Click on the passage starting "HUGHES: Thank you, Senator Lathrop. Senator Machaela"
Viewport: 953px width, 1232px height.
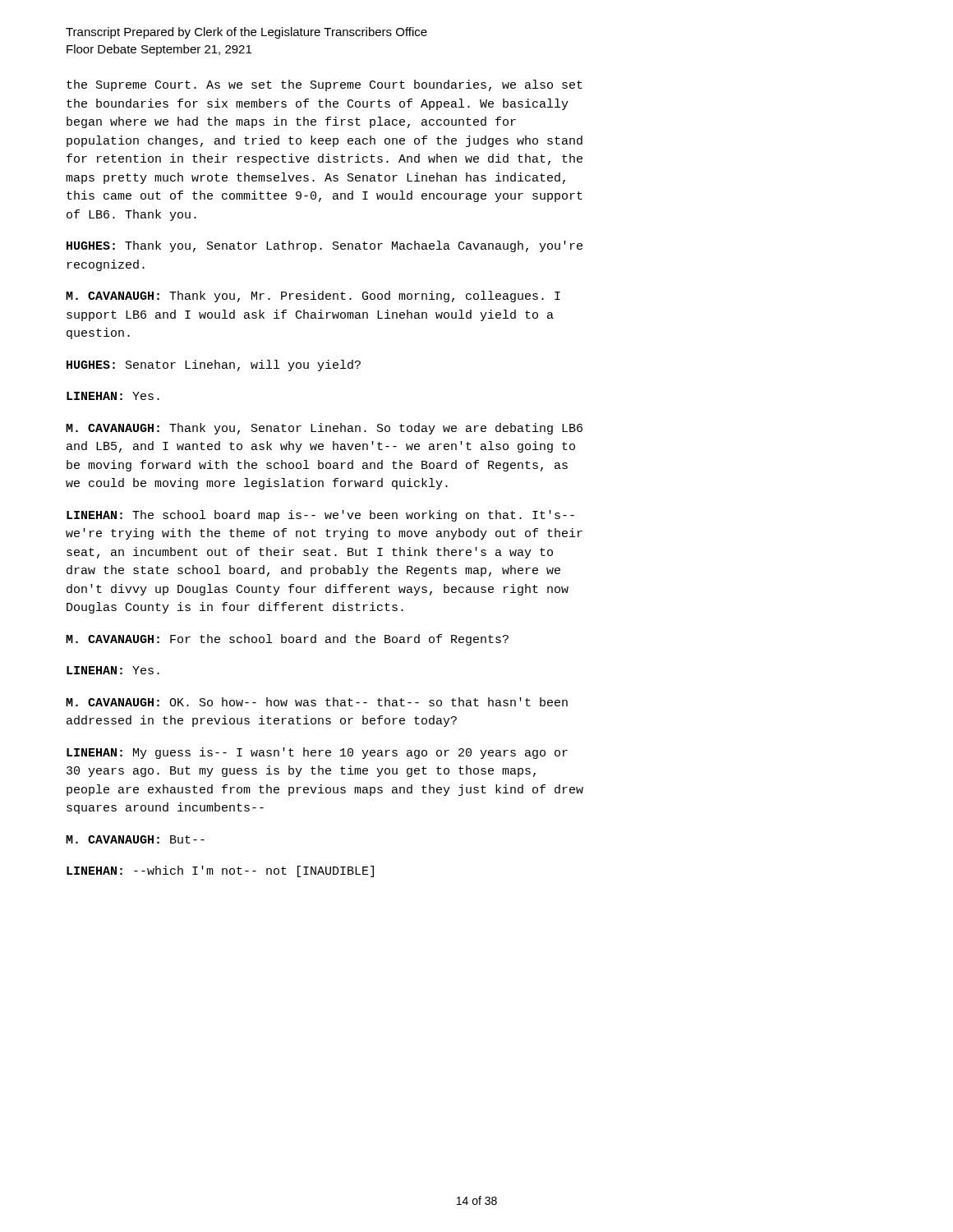(325, 256)
